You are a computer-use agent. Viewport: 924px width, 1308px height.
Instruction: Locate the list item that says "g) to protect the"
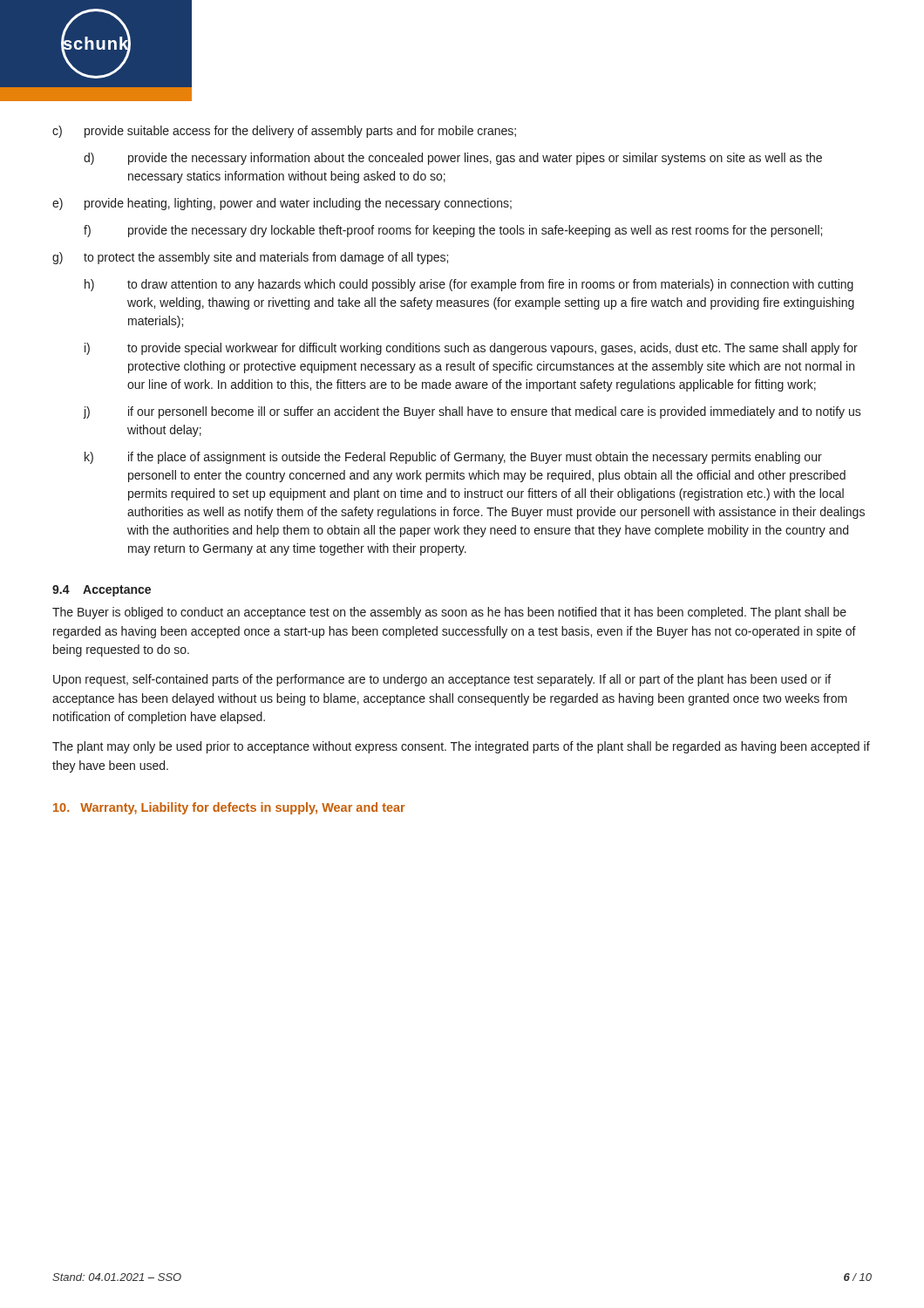pyautogui.click(x=250, y=258)
